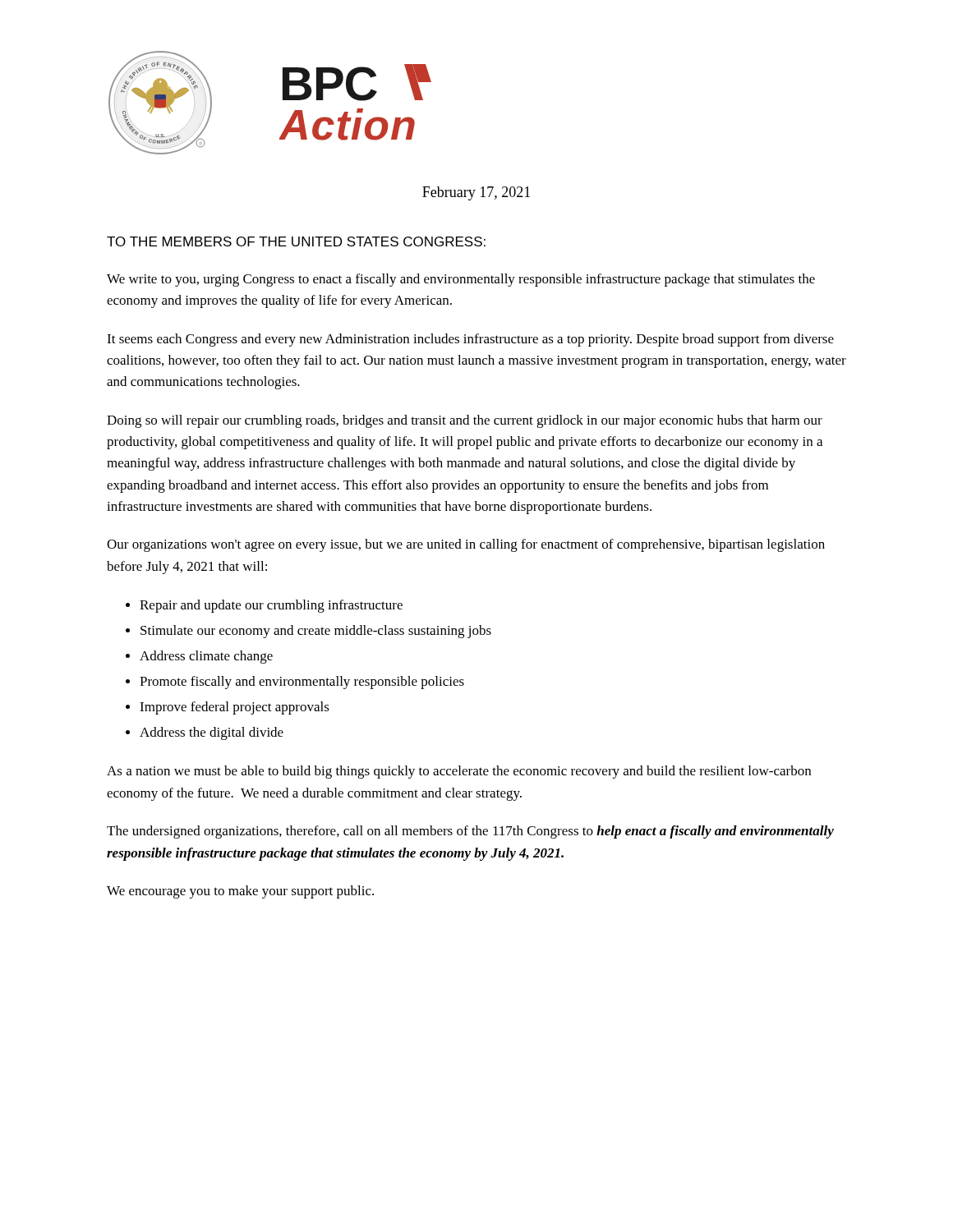This screenshot has height=1232, width=953.
Task: Point to the text block starting "We write to you, urging"
Action: point(461,290)
